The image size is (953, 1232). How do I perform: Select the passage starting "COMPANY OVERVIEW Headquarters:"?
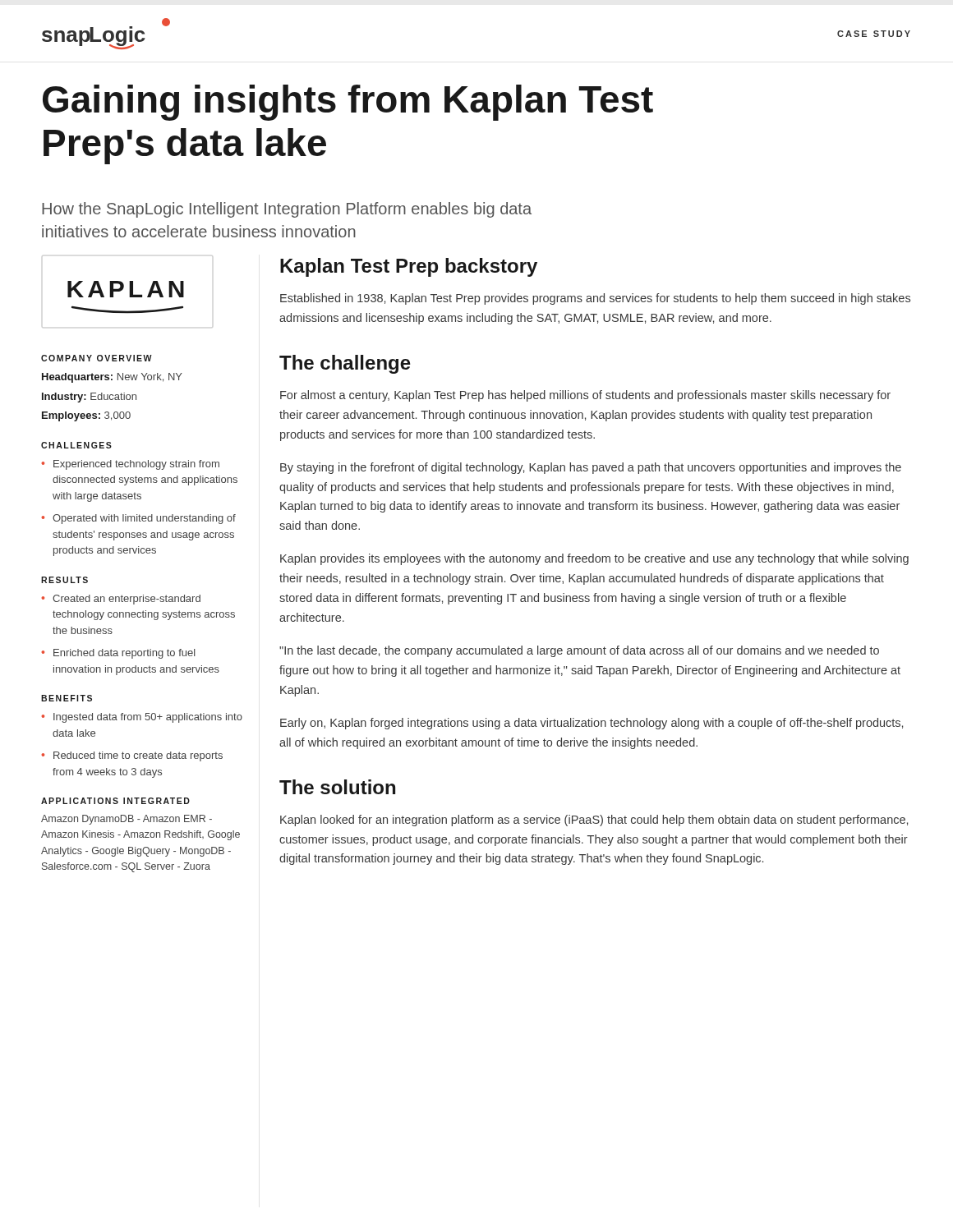coord(142,388)
